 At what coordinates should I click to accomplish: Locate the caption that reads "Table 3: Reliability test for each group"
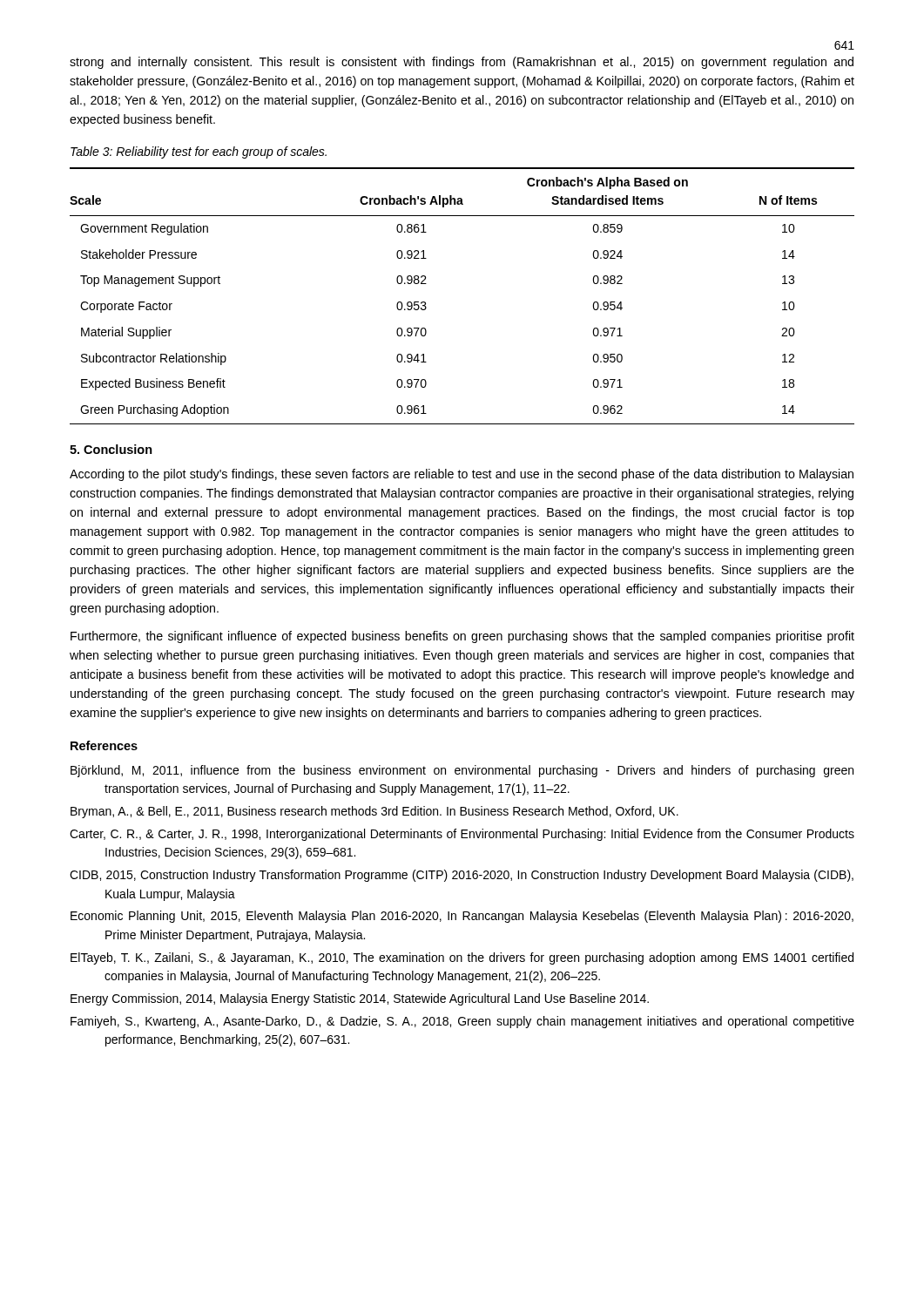(x=199, y=152)
